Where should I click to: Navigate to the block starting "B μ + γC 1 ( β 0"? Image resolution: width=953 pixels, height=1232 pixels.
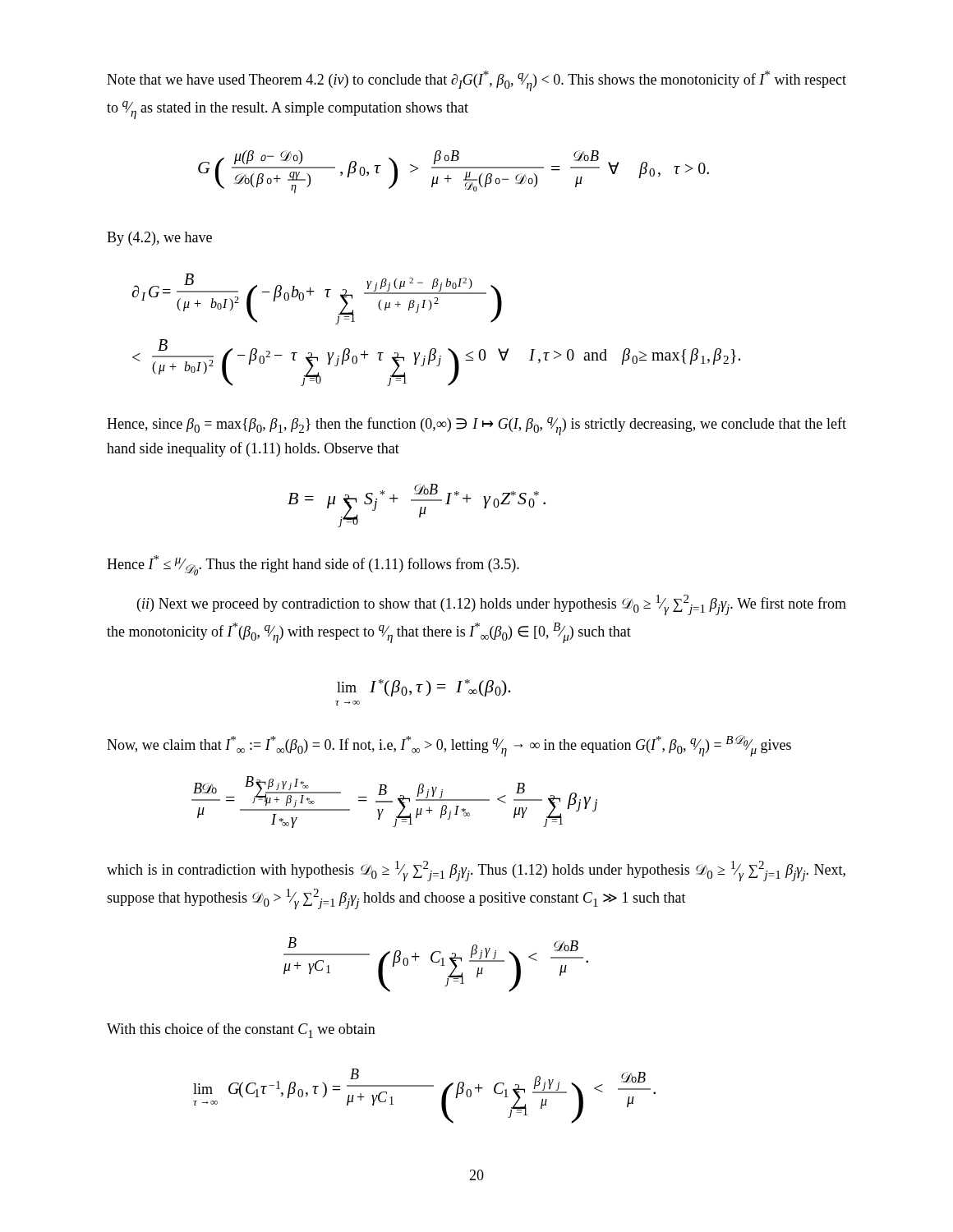click(x=476, y=960)
